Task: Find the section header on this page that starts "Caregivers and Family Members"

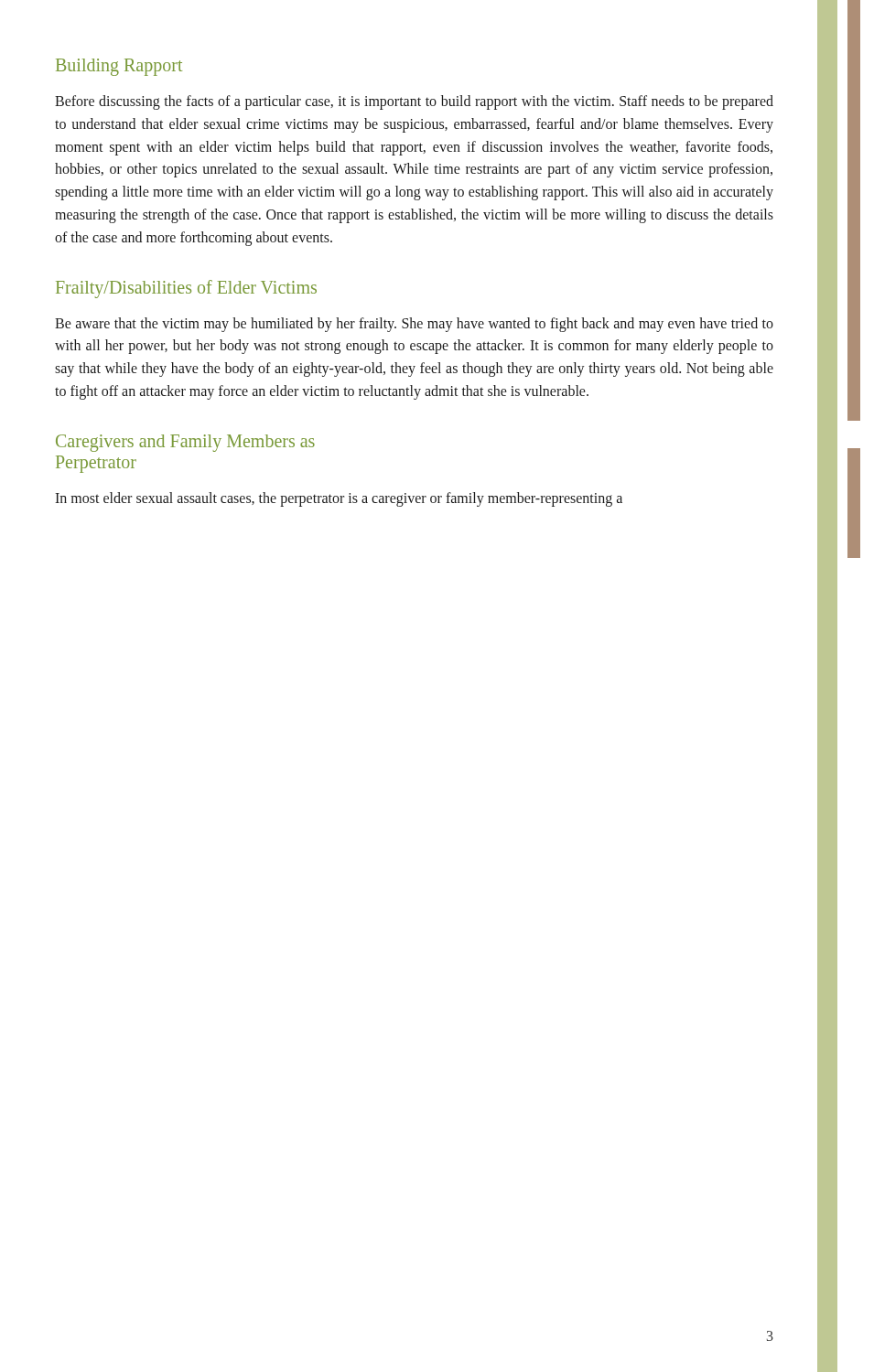Action: tap(185, 443)
